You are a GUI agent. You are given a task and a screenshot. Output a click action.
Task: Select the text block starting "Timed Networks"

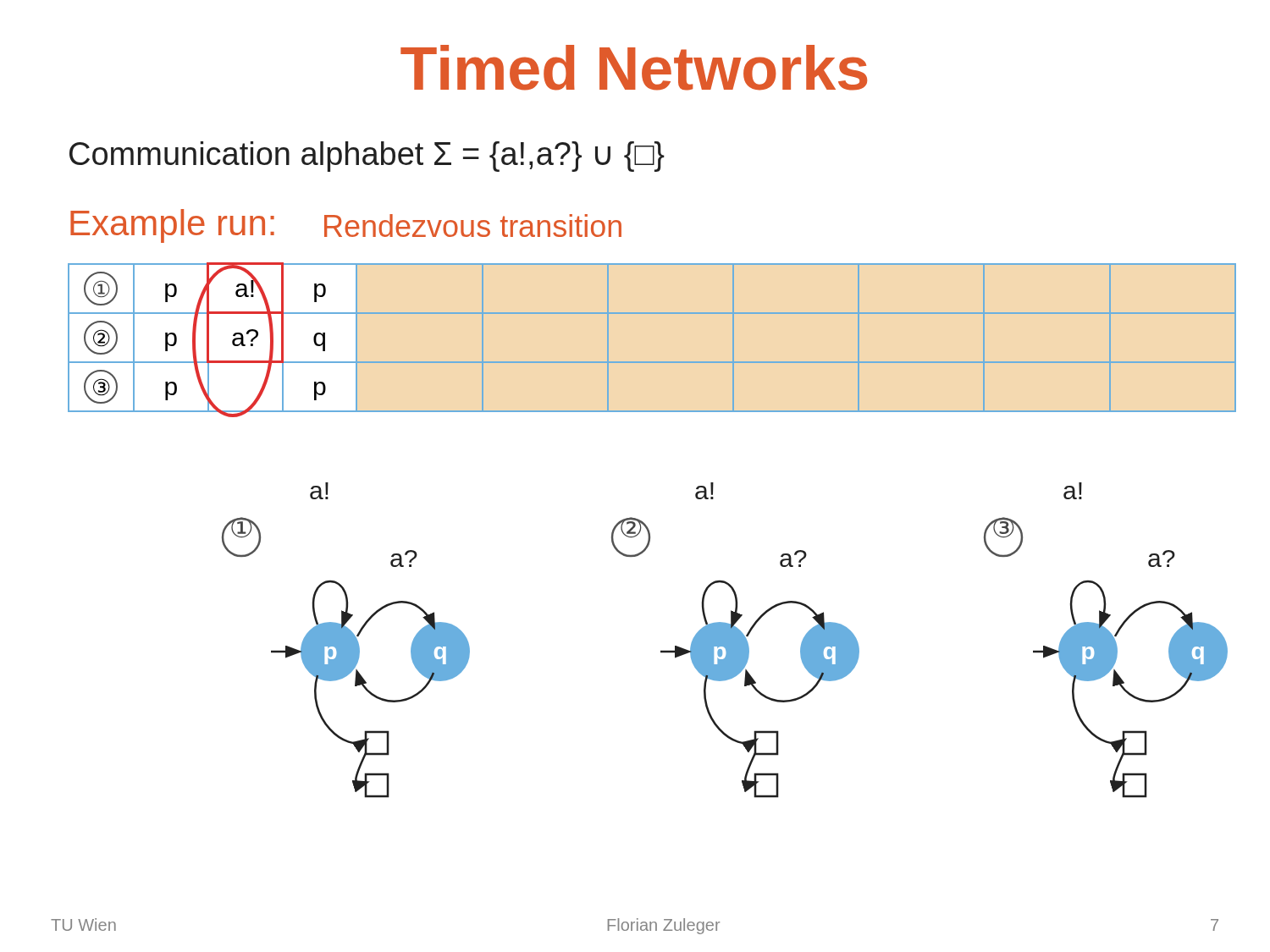(x=635, y=69)
